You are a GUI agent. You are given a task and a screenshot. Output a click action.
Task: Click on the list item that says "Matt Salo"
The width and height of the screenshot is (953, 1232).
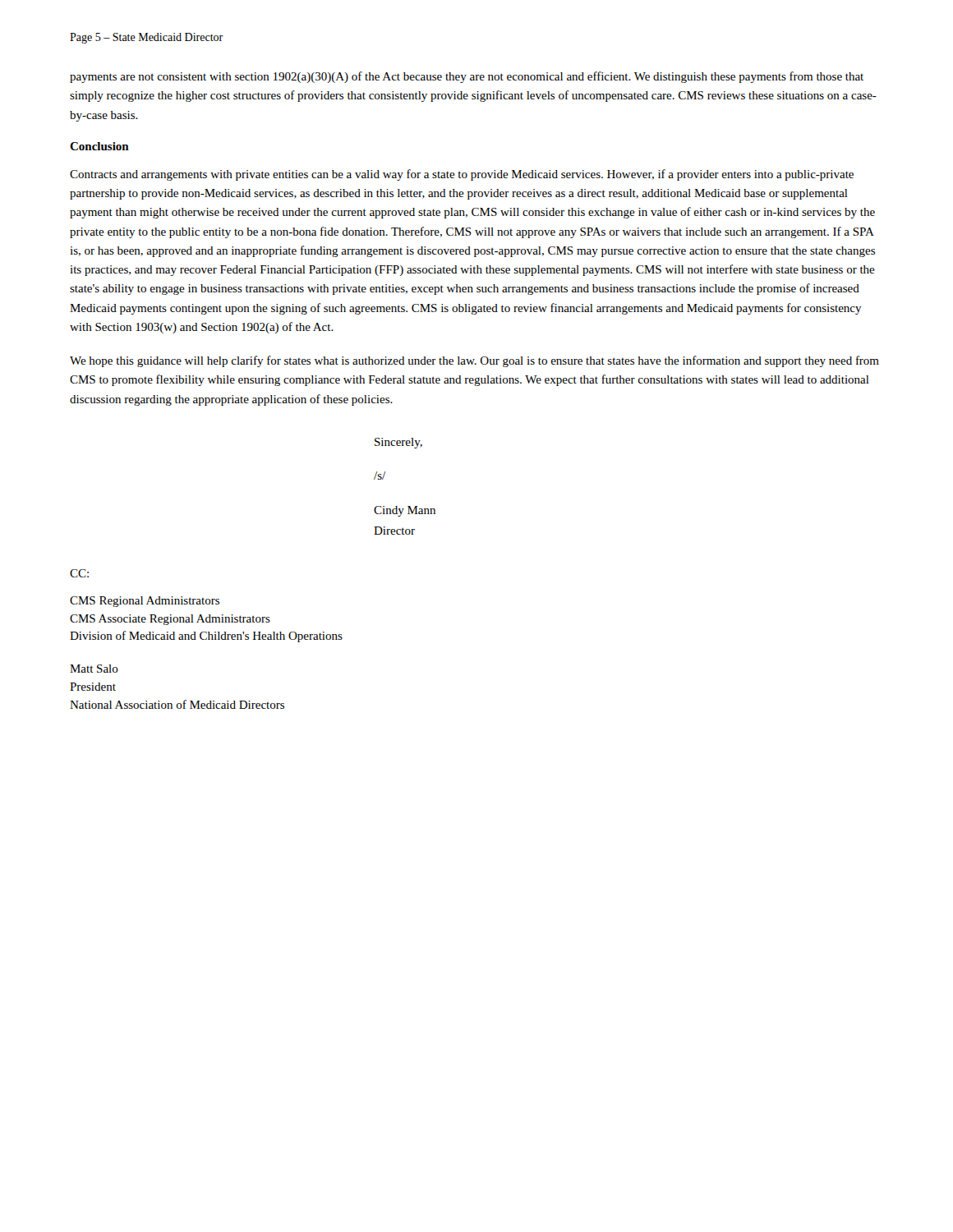click(94, 669)
